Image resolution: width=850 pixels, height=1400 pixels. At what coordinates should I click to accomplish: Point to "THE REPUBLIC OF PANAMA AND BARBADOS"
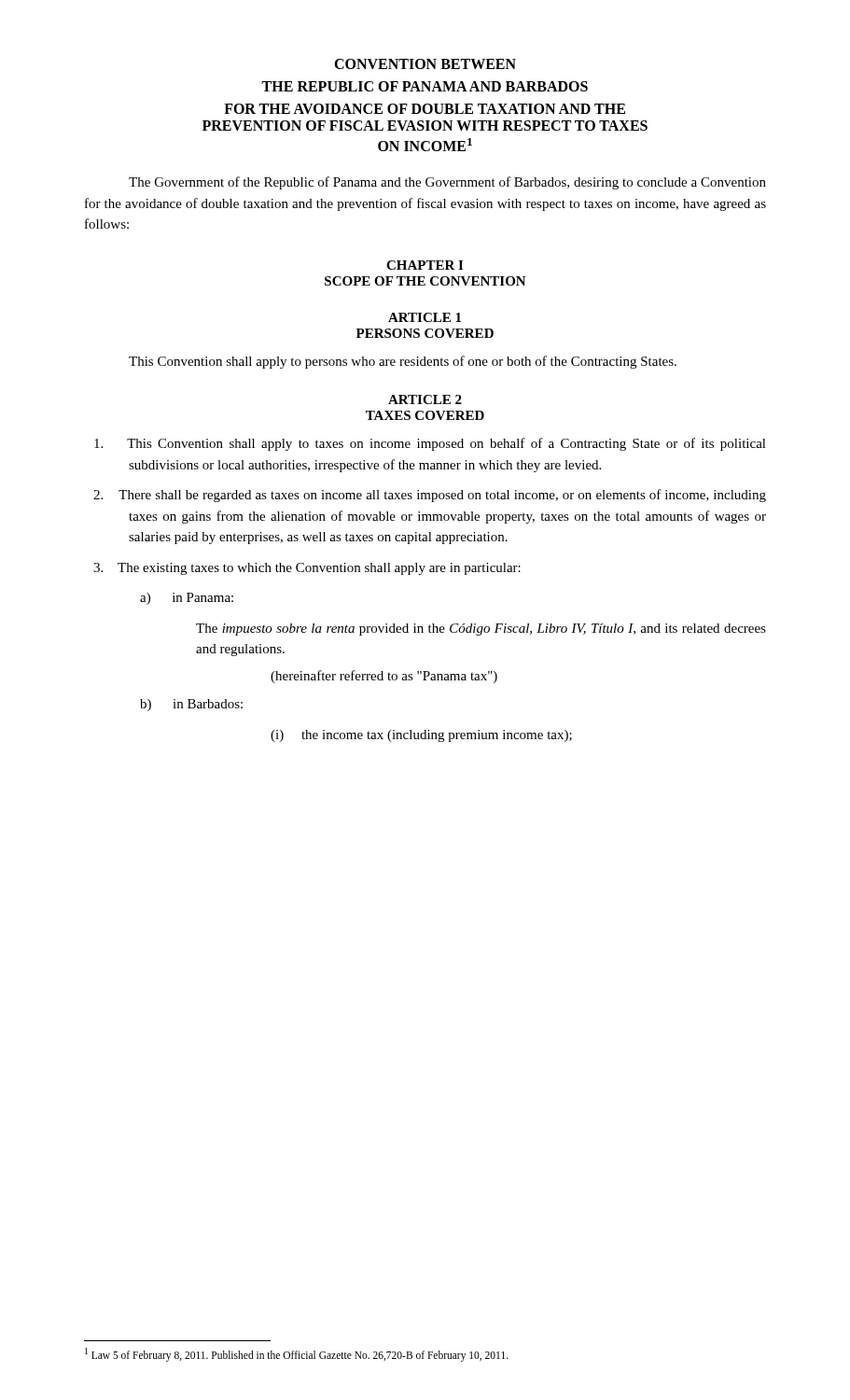click(x=425, y=86)
